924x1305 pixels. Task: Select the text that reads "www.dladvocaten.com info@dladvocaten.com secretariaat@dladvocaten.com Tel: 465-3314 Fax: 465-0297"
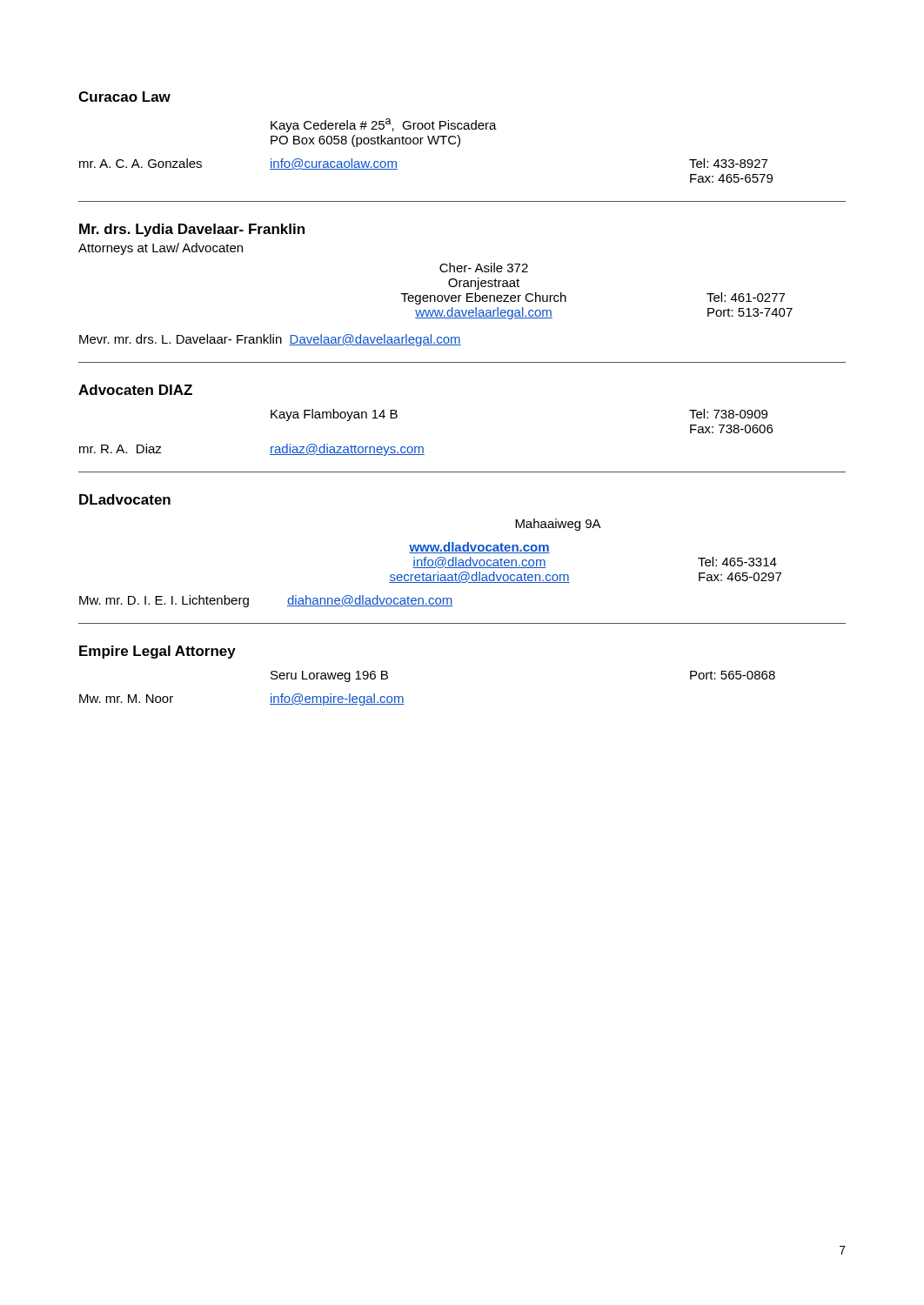(x=462, y=562)
